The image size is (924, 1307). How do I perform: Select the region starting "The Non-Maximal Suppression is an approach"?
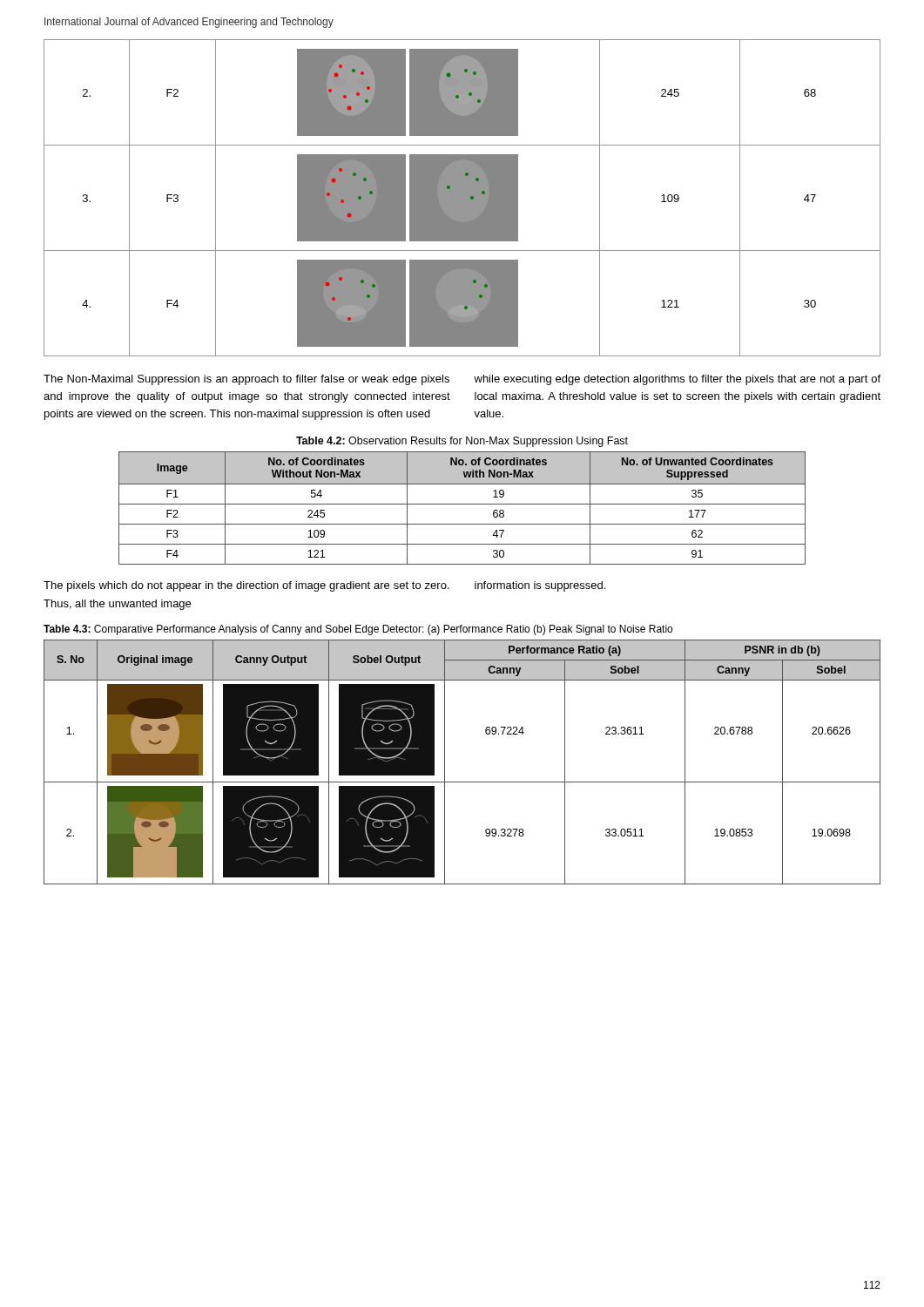247,396
